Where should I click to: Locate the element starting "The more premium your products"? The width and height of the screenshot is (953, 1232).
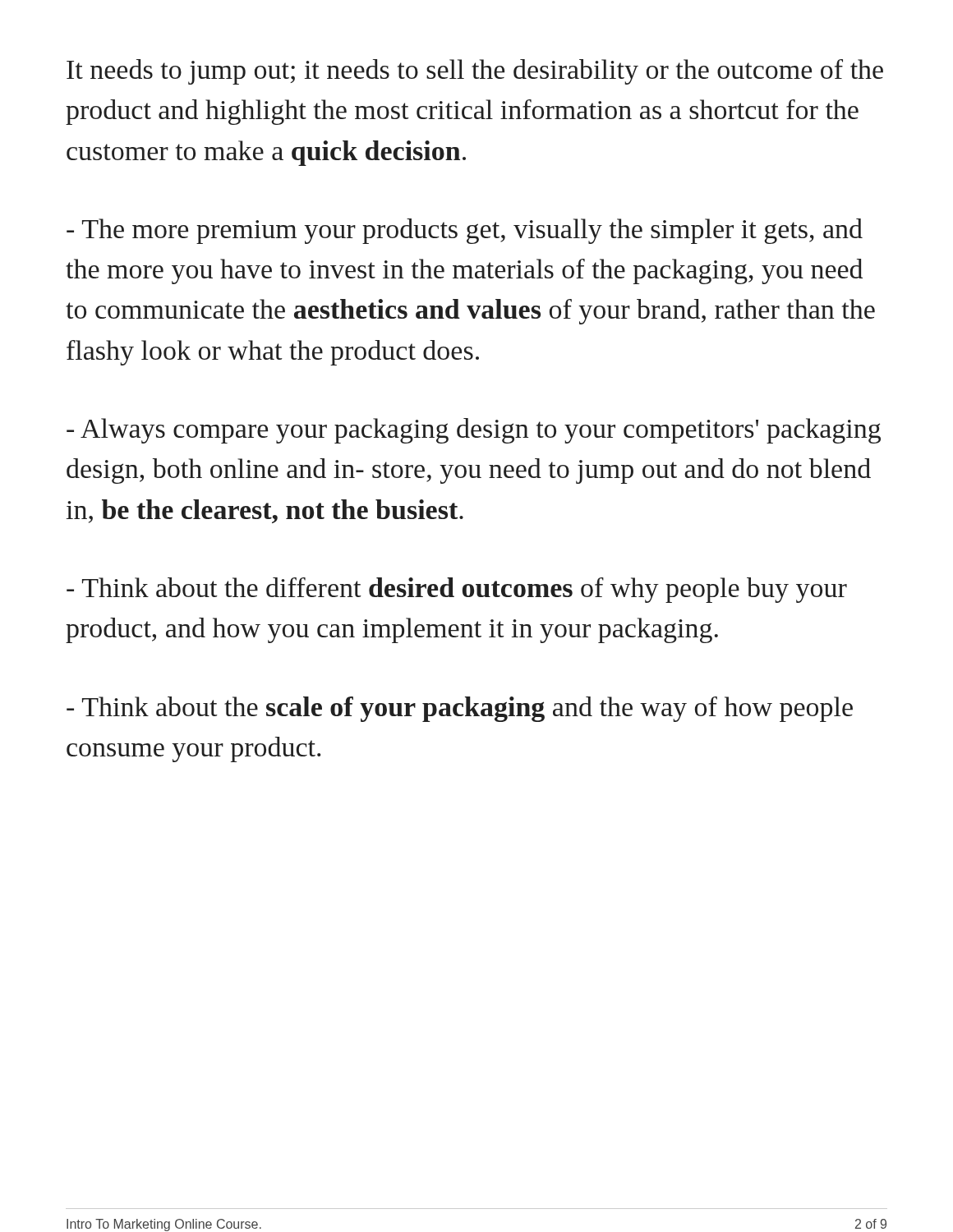pos(471,289)
